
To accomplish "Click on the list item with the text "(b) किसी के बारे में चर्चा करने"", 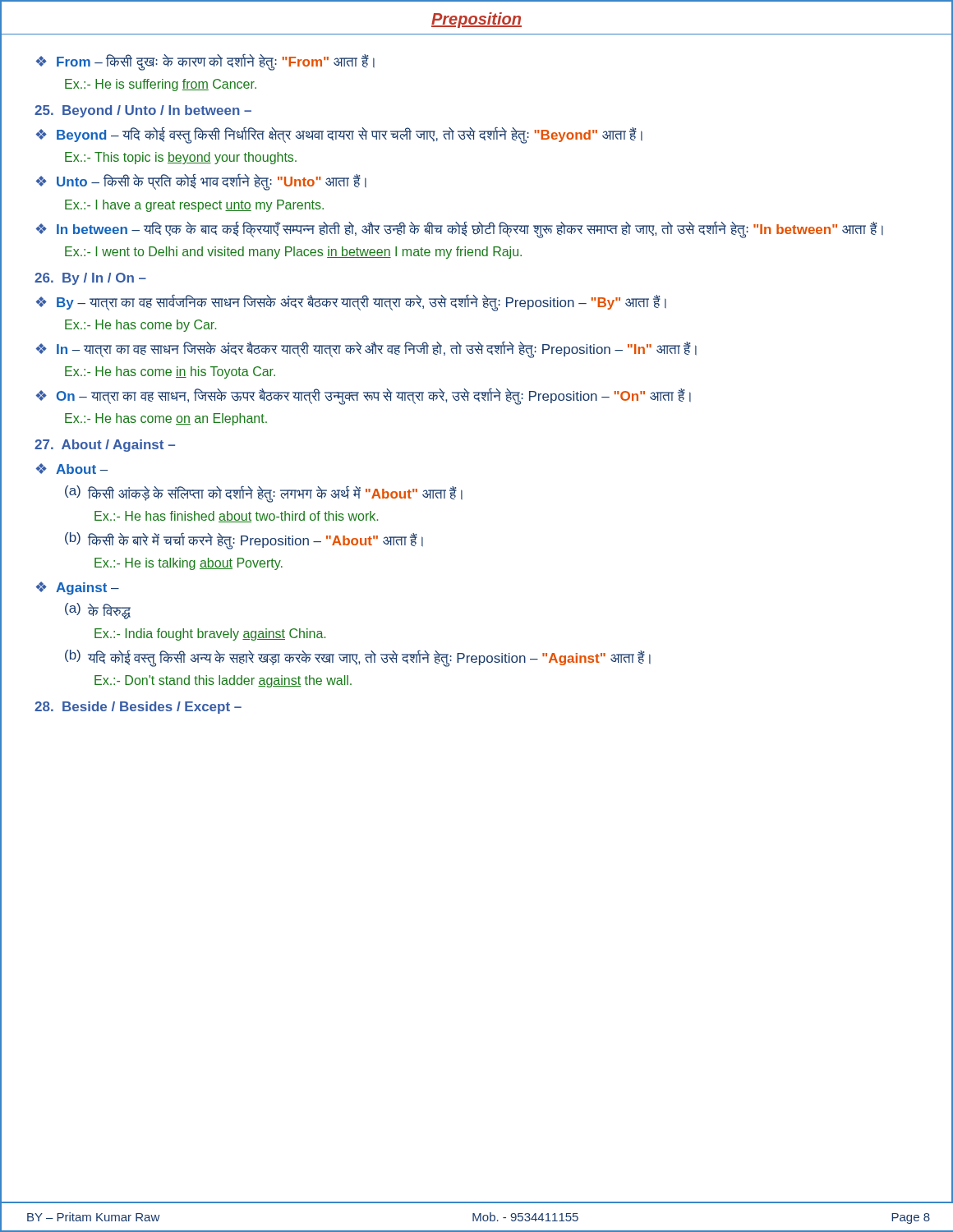I will click(x=245, y=541).
